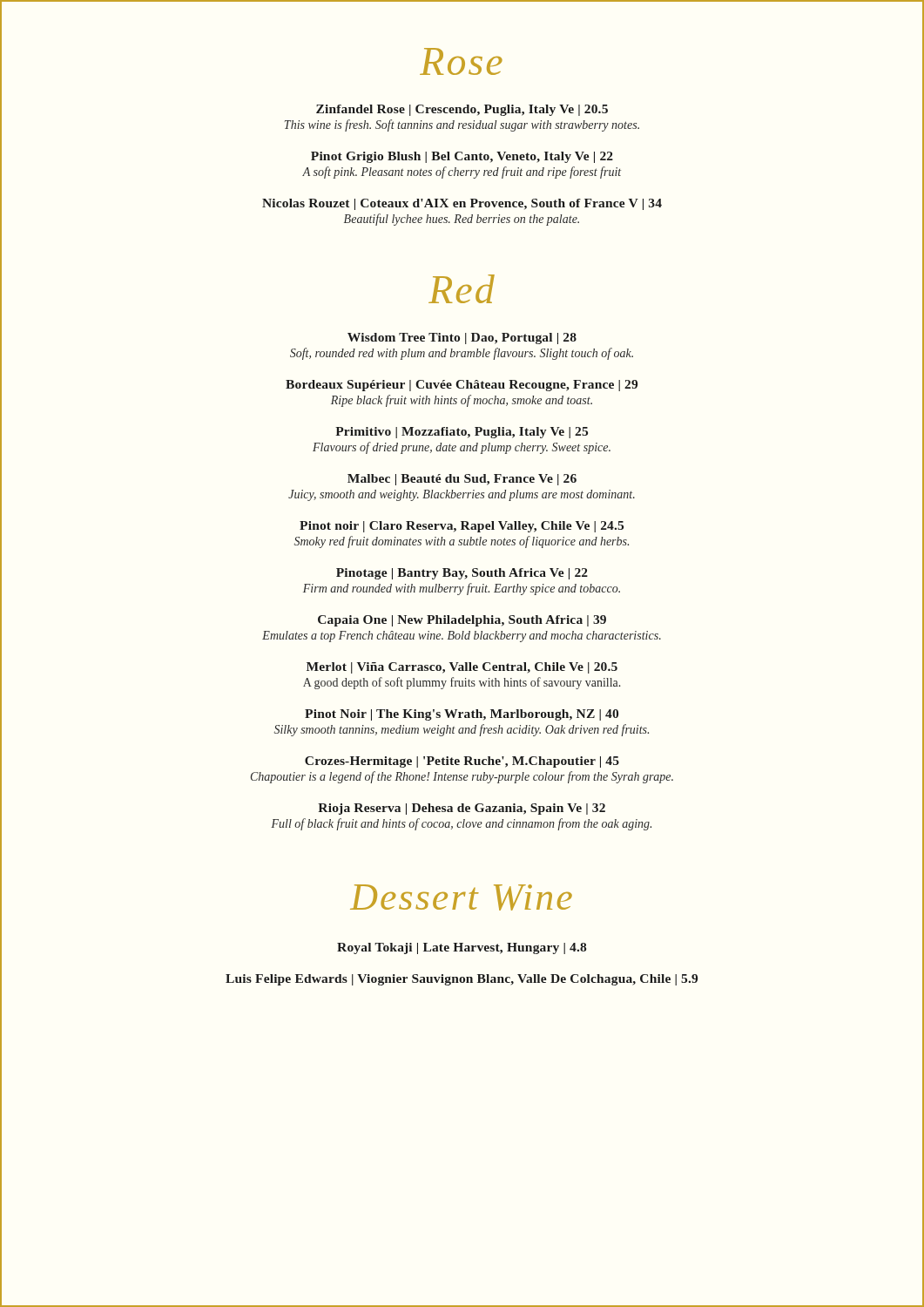The width and height of the screenshot is (924, 1307).
Task: Click on the title that says "Dessert Wine"
Action: (462, 894)
